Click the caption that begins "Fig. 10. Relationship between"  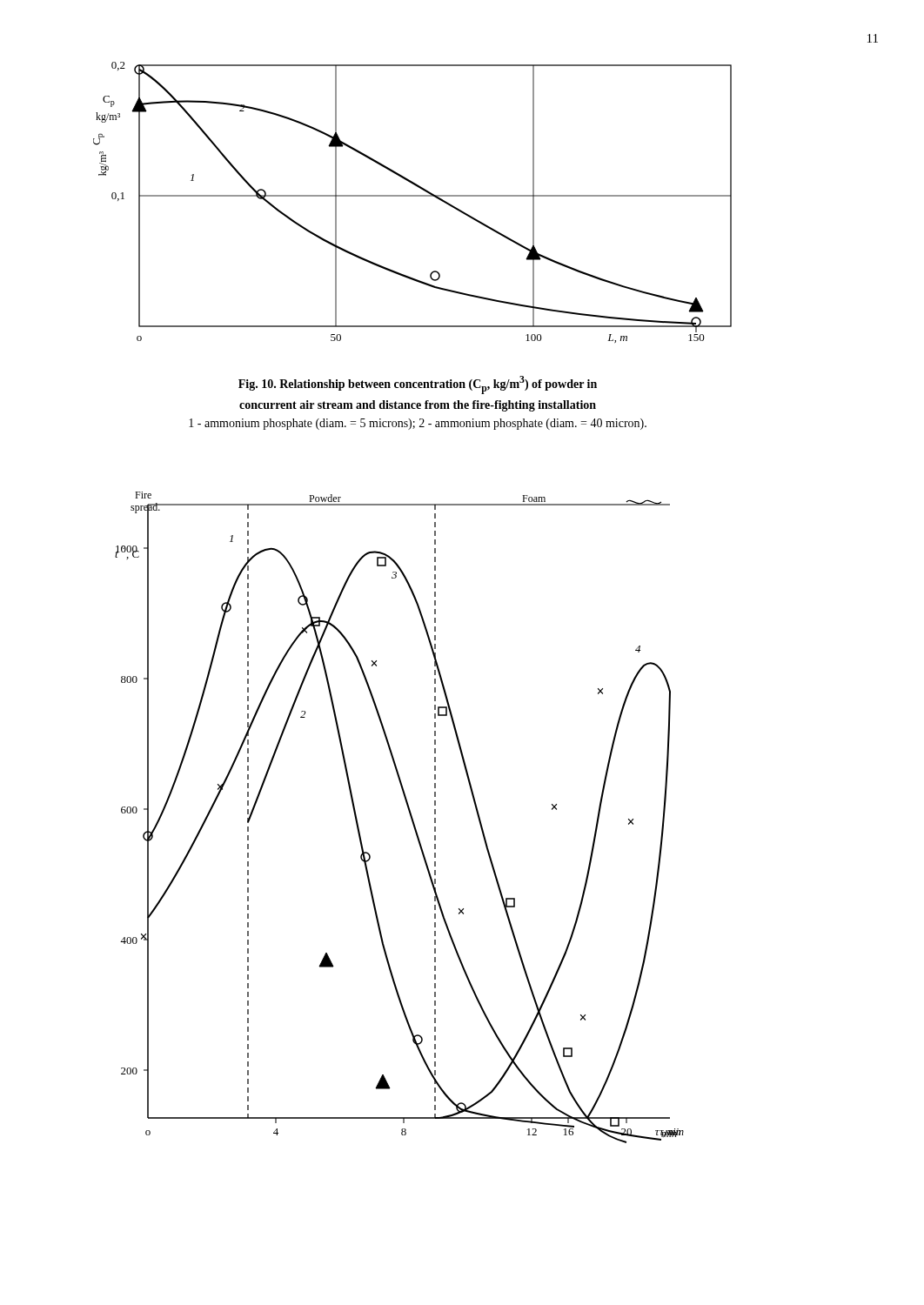click(x=418, y=402)
